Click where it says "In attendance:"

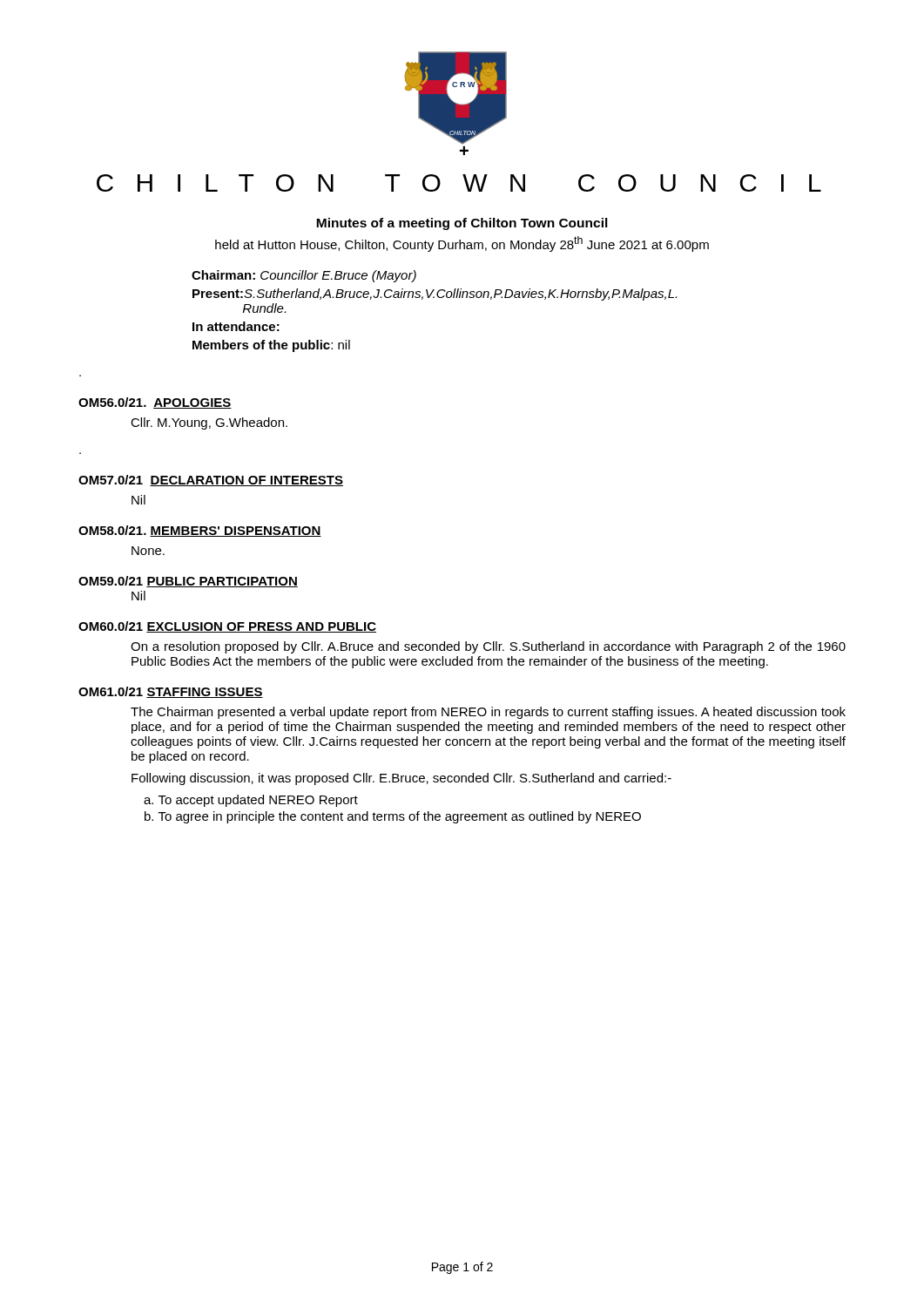pyautogui.click(x=236, y=326)
